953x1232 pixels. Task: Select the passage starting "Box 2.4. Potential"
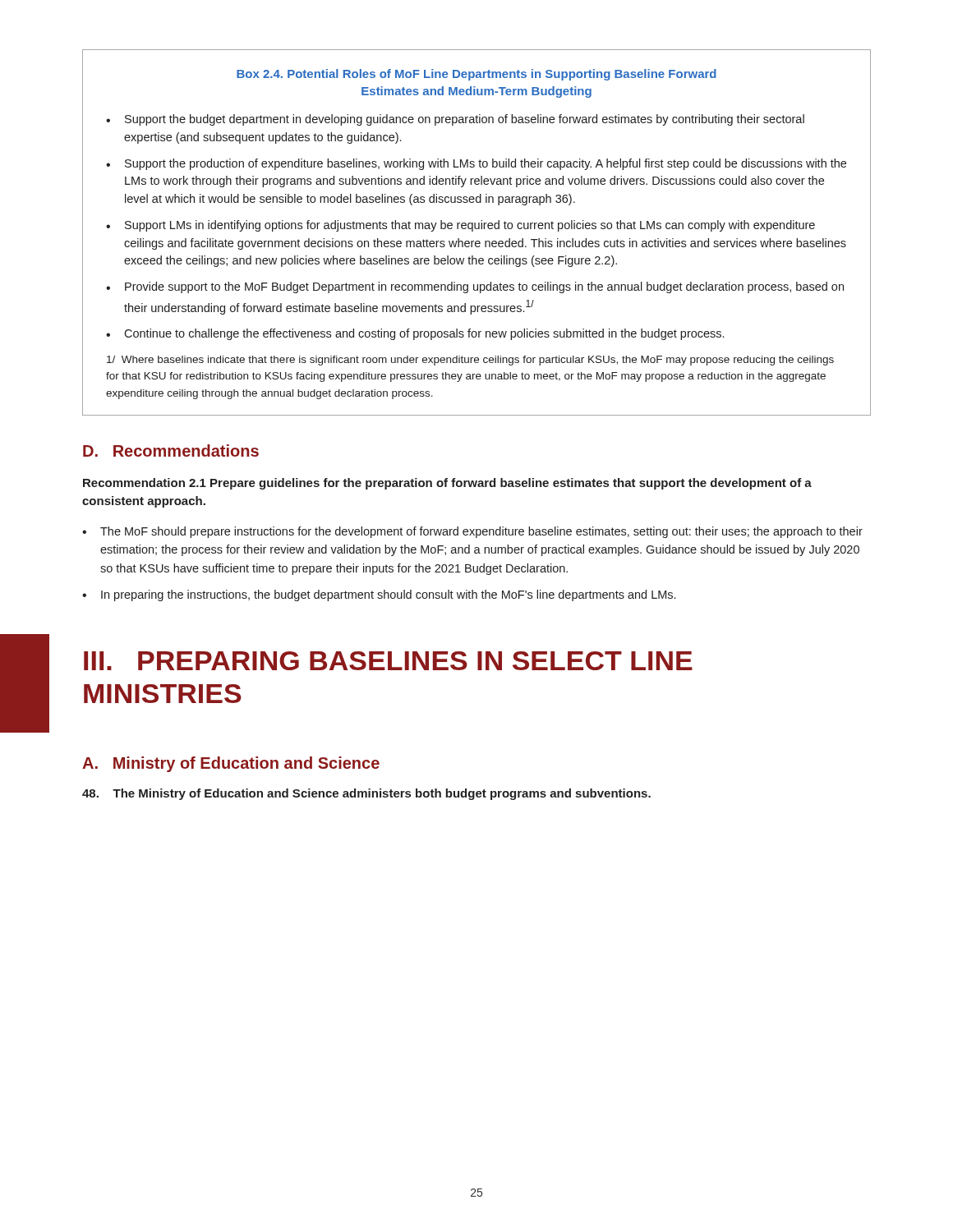[x=476, y=233]
